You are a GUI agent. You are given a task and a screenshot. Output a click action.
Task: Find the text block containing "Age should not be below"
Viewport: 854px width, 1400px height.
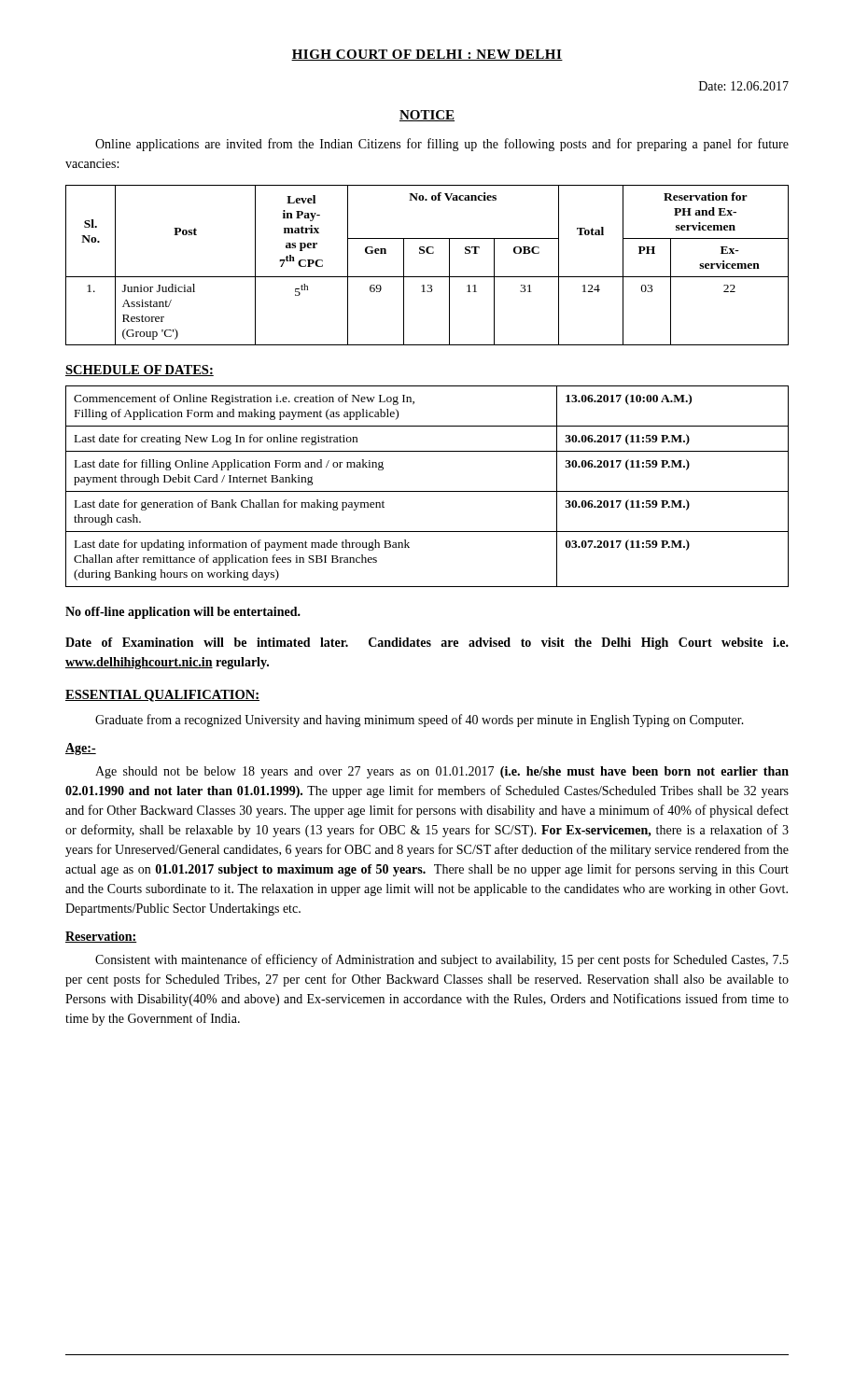point(427,840)
